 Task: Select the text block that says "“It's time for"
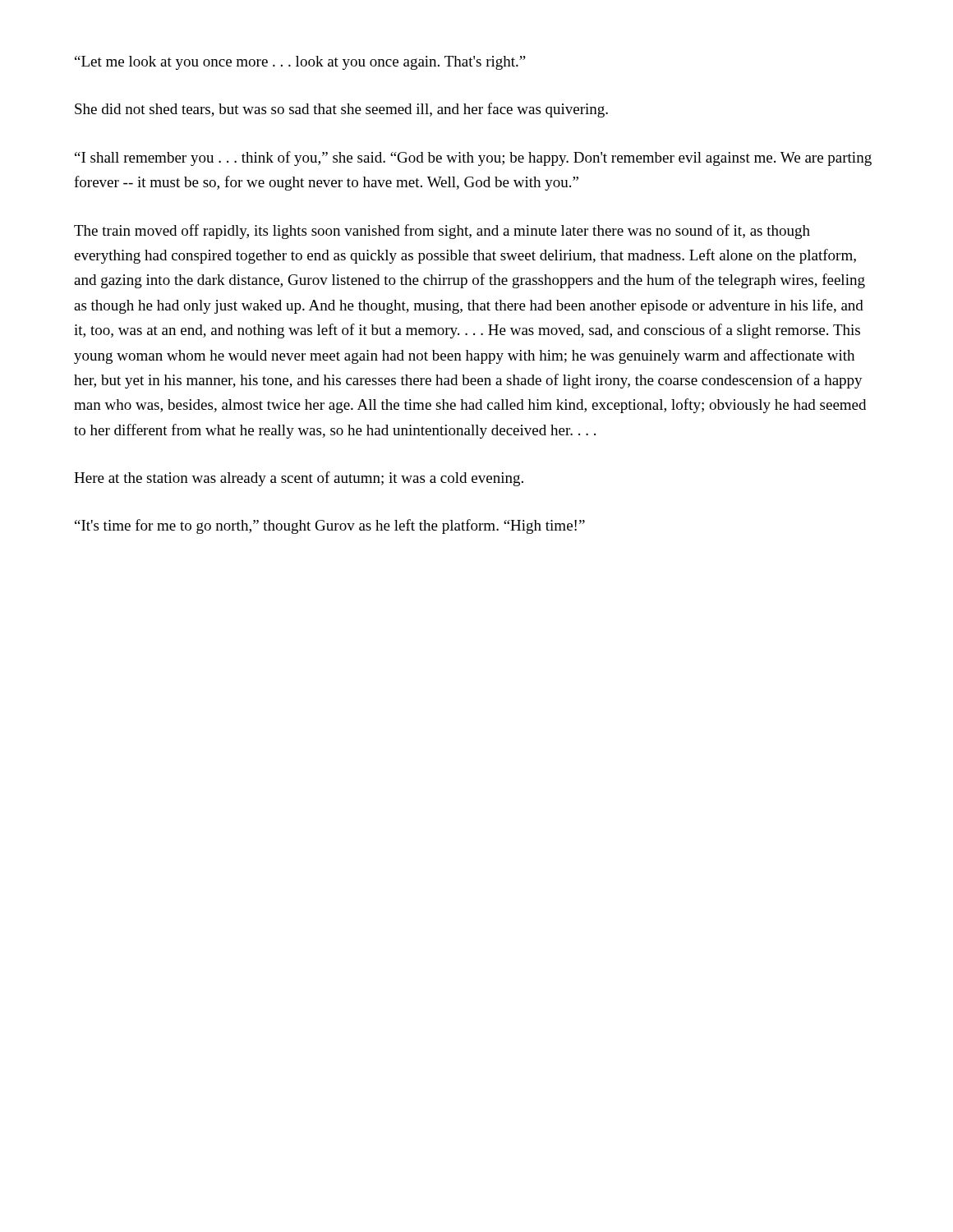click(330, 526)
